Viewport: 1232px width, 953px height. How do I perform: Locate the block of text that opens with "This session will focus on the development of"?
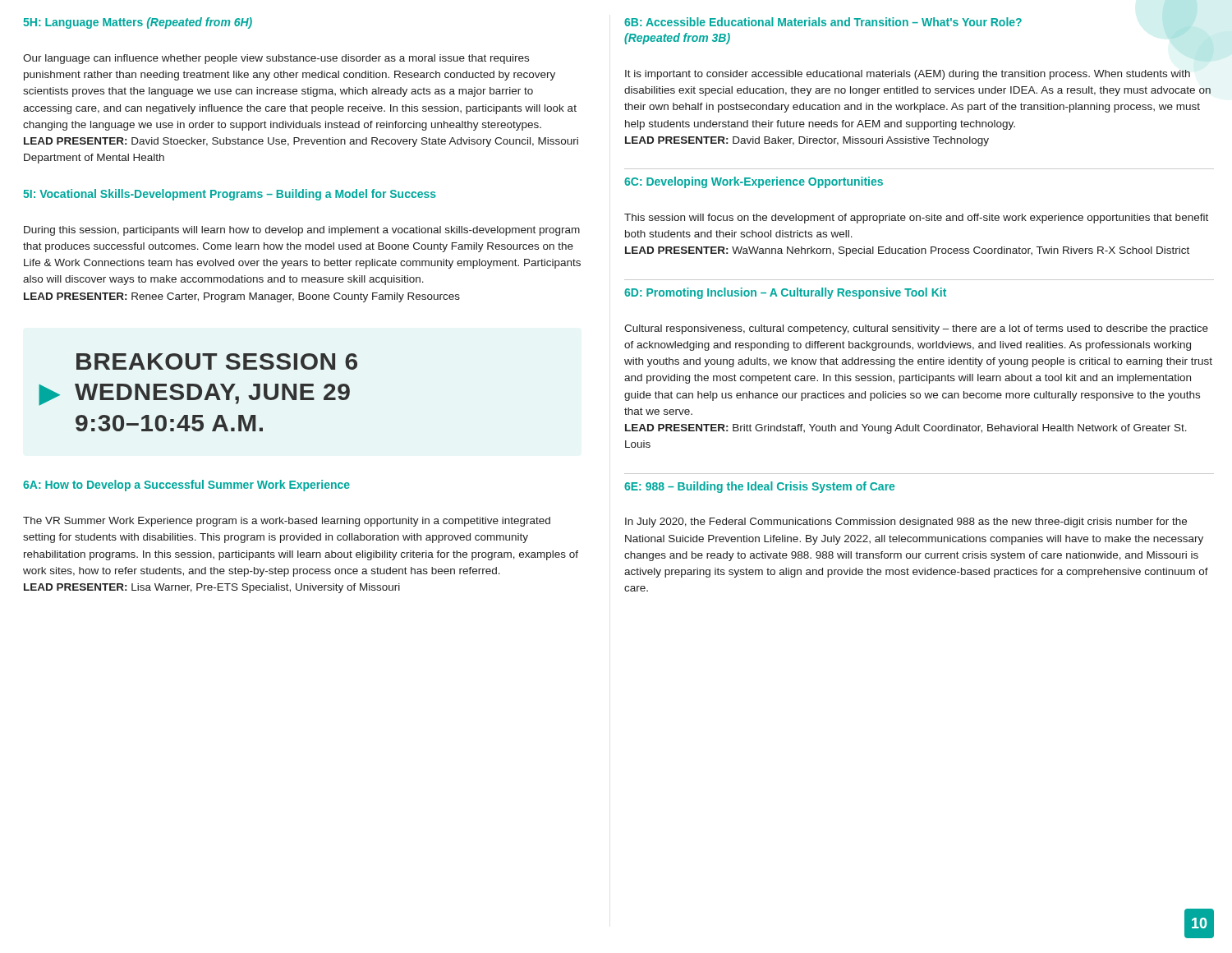point(916,219)
